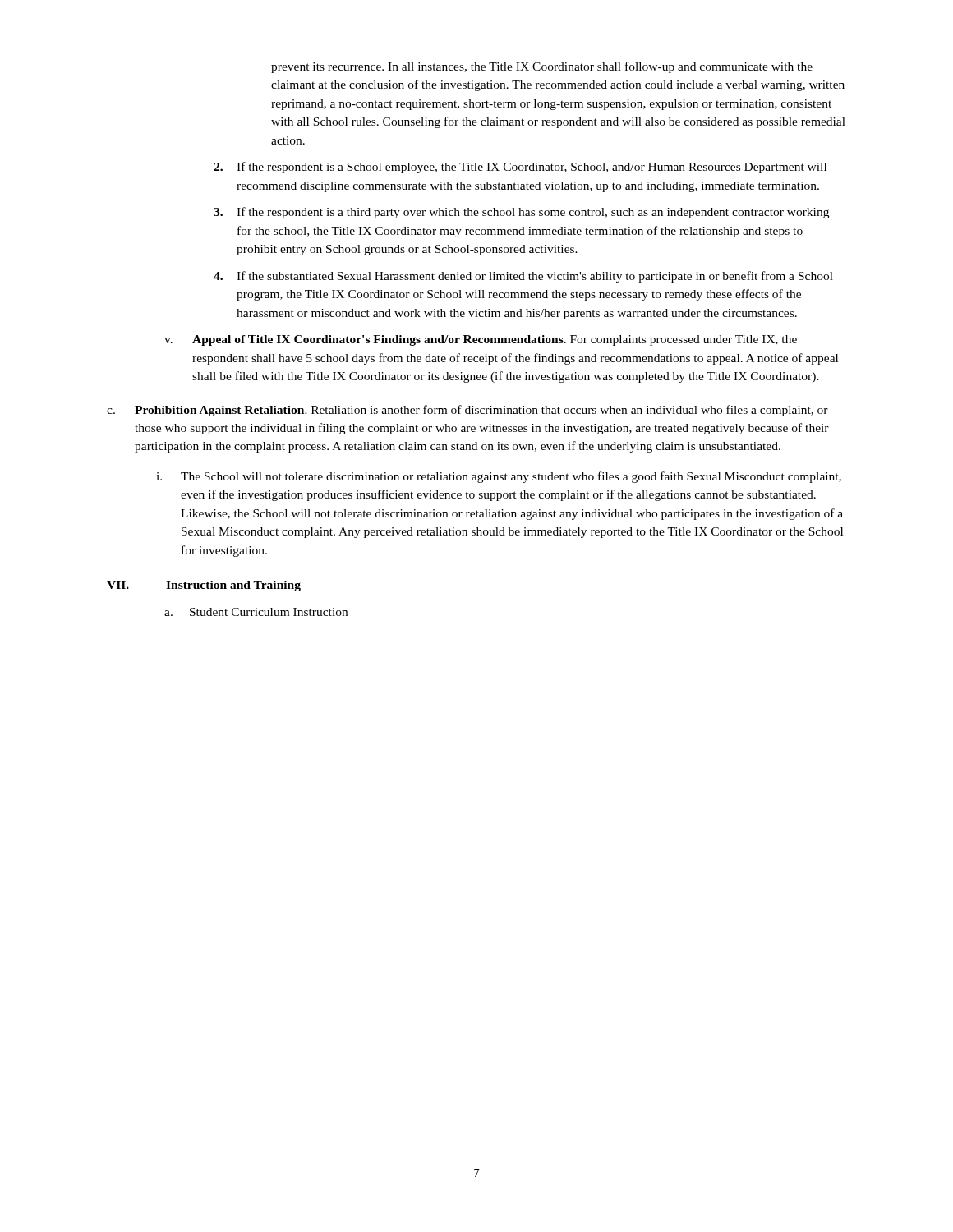This screenshot has height=1232, width=953.
Task: Find the list item with the text "c. Prohibition Against Retaliation."
Action: (x=476, y=428)
